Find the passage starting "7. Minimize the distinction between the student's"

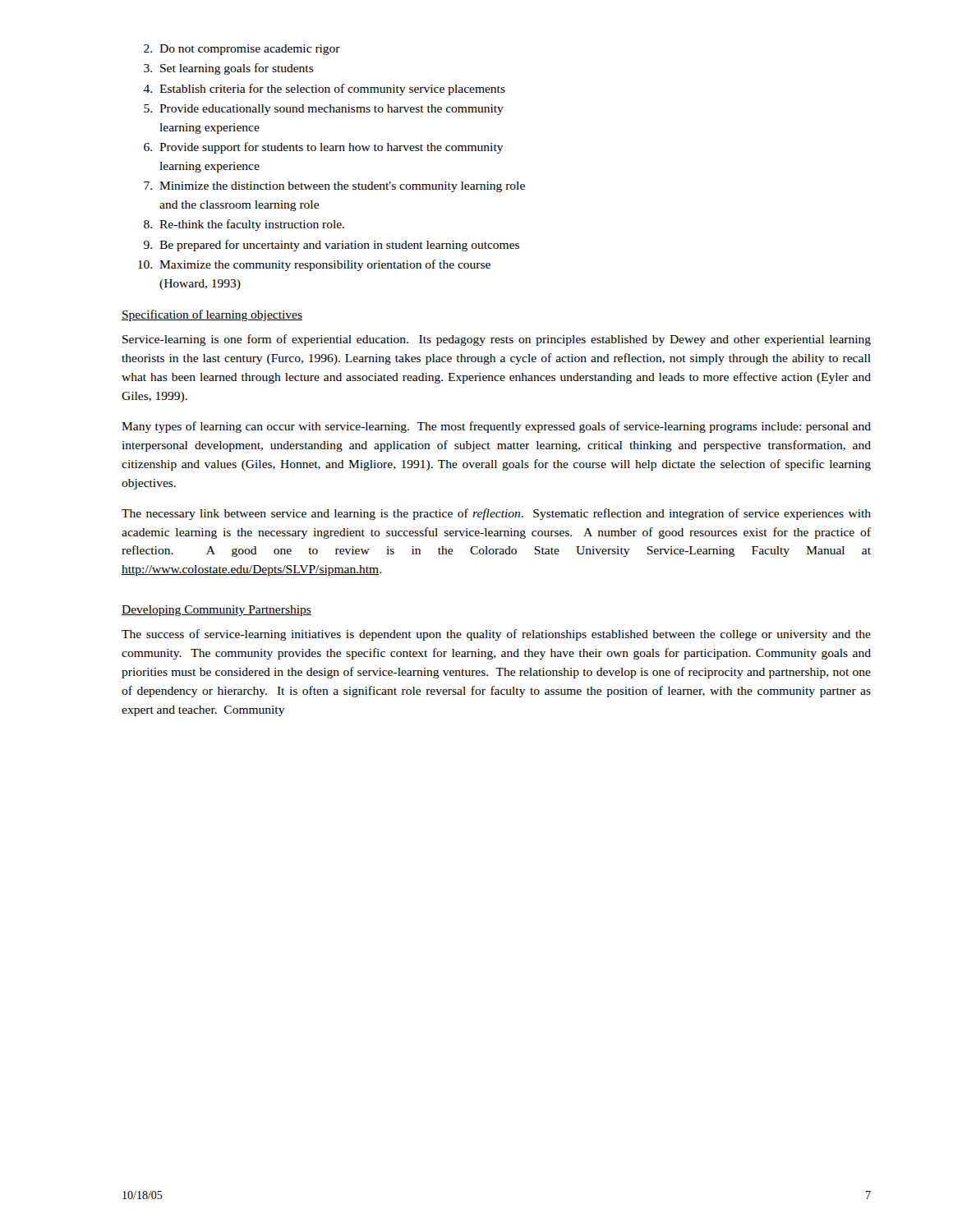click(496, 195)
